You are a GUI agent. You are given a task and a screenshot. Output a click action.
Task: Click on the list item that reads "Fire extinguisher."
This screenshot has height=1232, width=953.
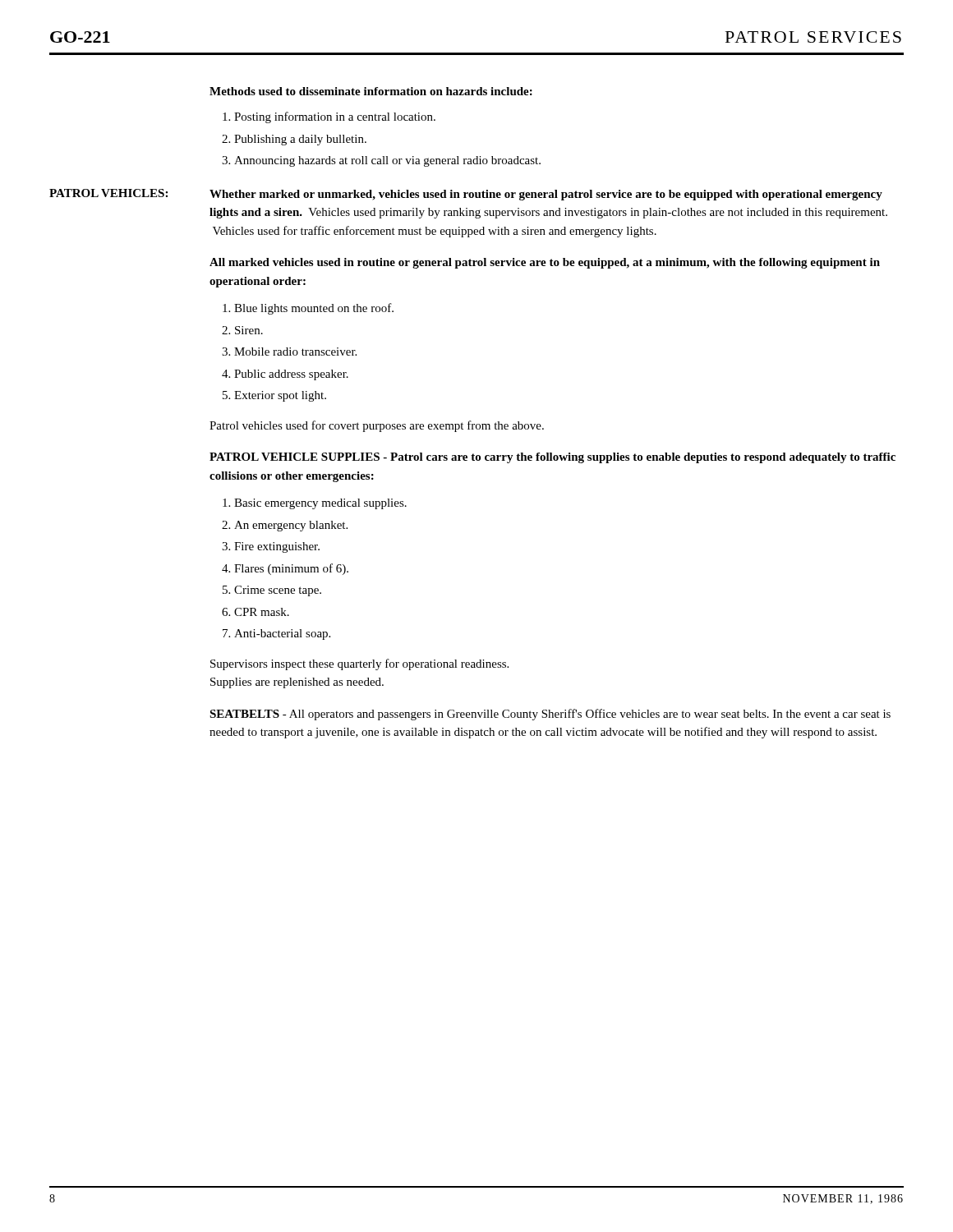277,546
